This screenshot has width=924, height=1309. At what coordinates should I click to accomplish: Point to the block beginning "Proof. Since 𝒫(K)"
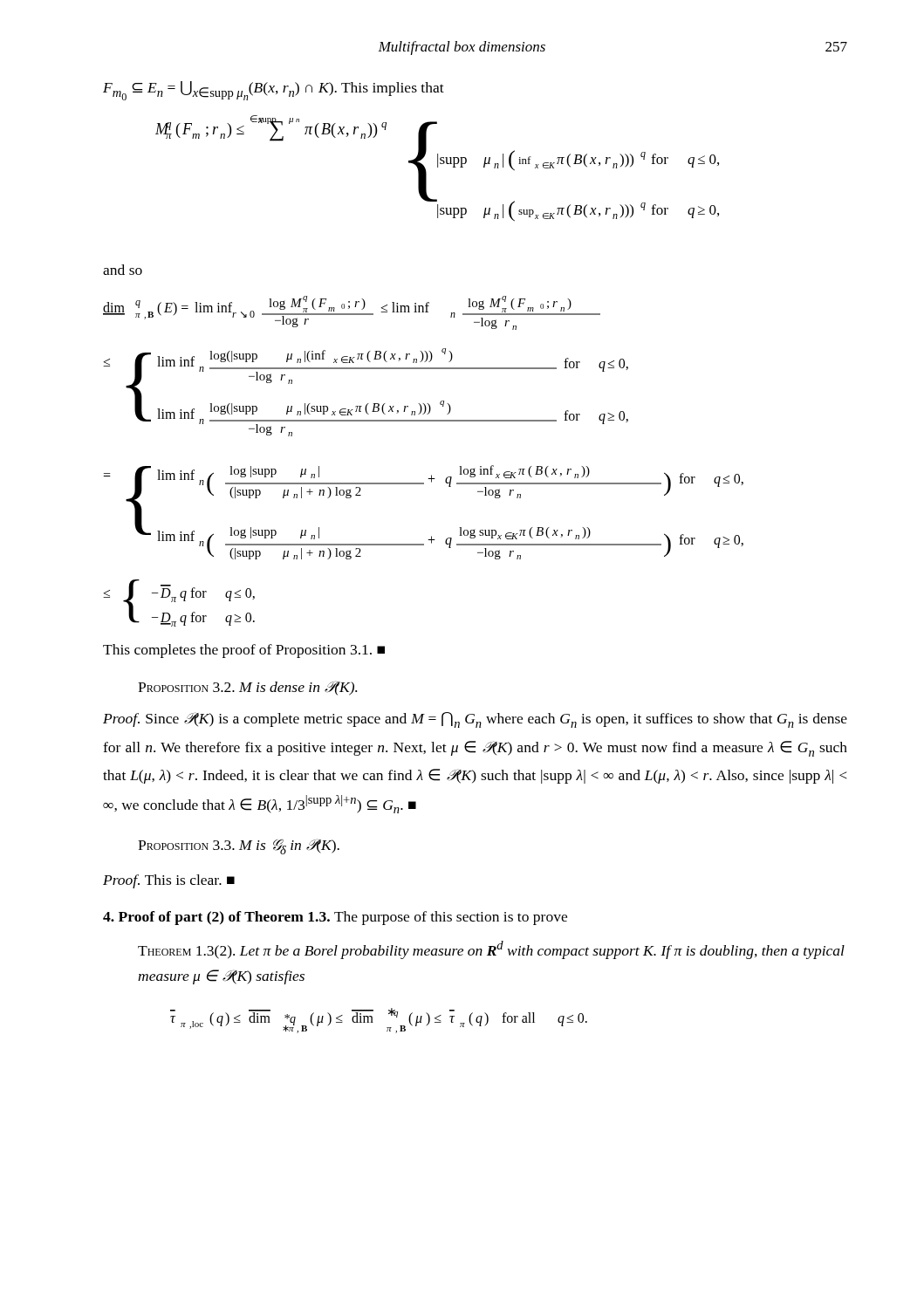475,763
